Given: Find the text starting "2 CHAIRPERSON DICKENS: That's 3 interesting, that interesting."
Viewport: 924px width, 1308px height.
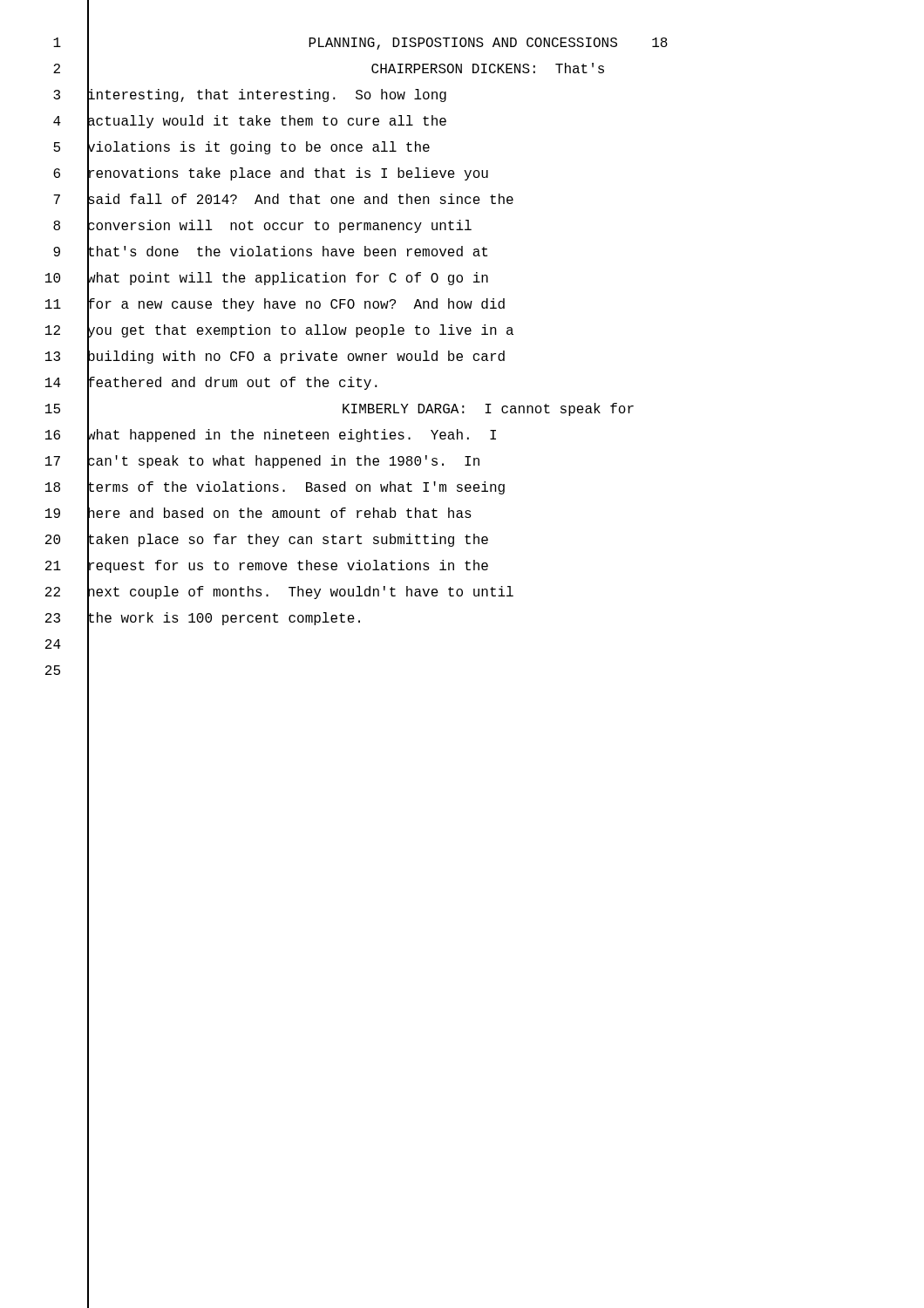Looking at the screenshot, I should point(462,231).
